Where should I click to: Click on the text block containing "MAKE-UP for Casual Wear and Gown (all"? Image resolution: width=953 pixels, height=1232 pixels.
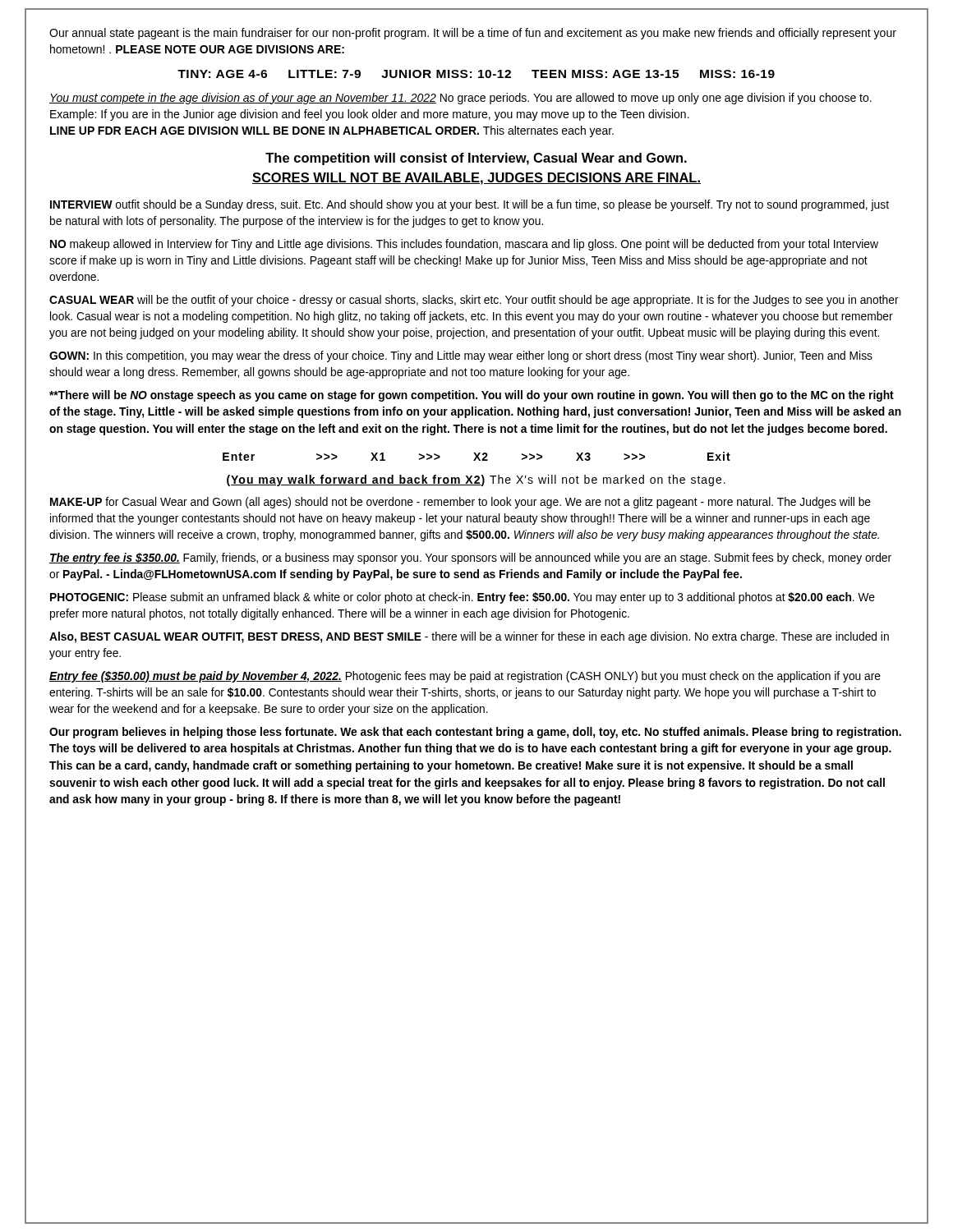(465, 518)
